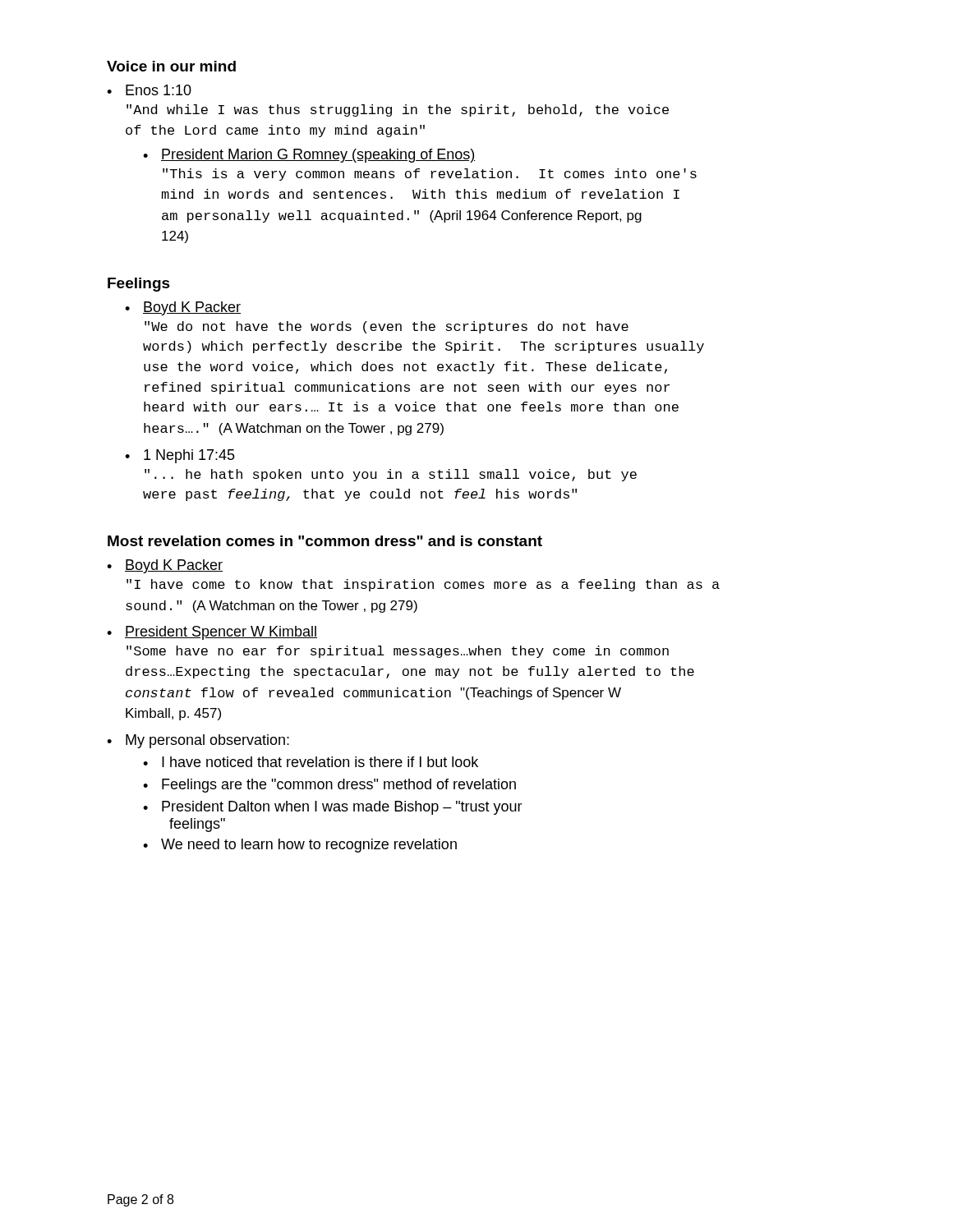Image resolution: width=953 pixels, height=1232 pixels.
Task: Click on the block starting "• 1 Nephi 17:45"
Action: (x=498, y=477)
